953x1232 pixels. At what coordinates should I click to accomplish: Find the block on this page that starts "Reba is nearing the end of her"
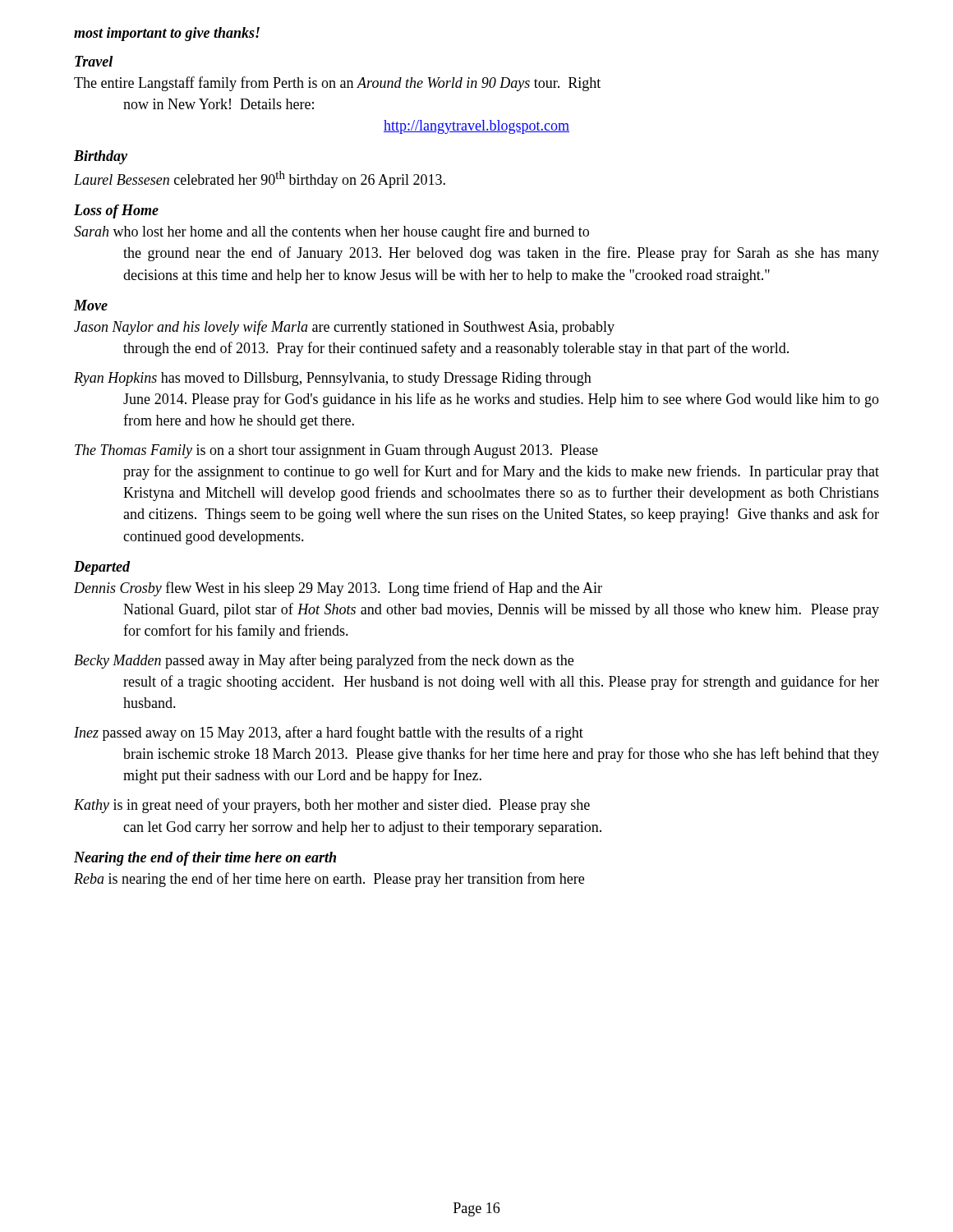(x=329, y=879)
